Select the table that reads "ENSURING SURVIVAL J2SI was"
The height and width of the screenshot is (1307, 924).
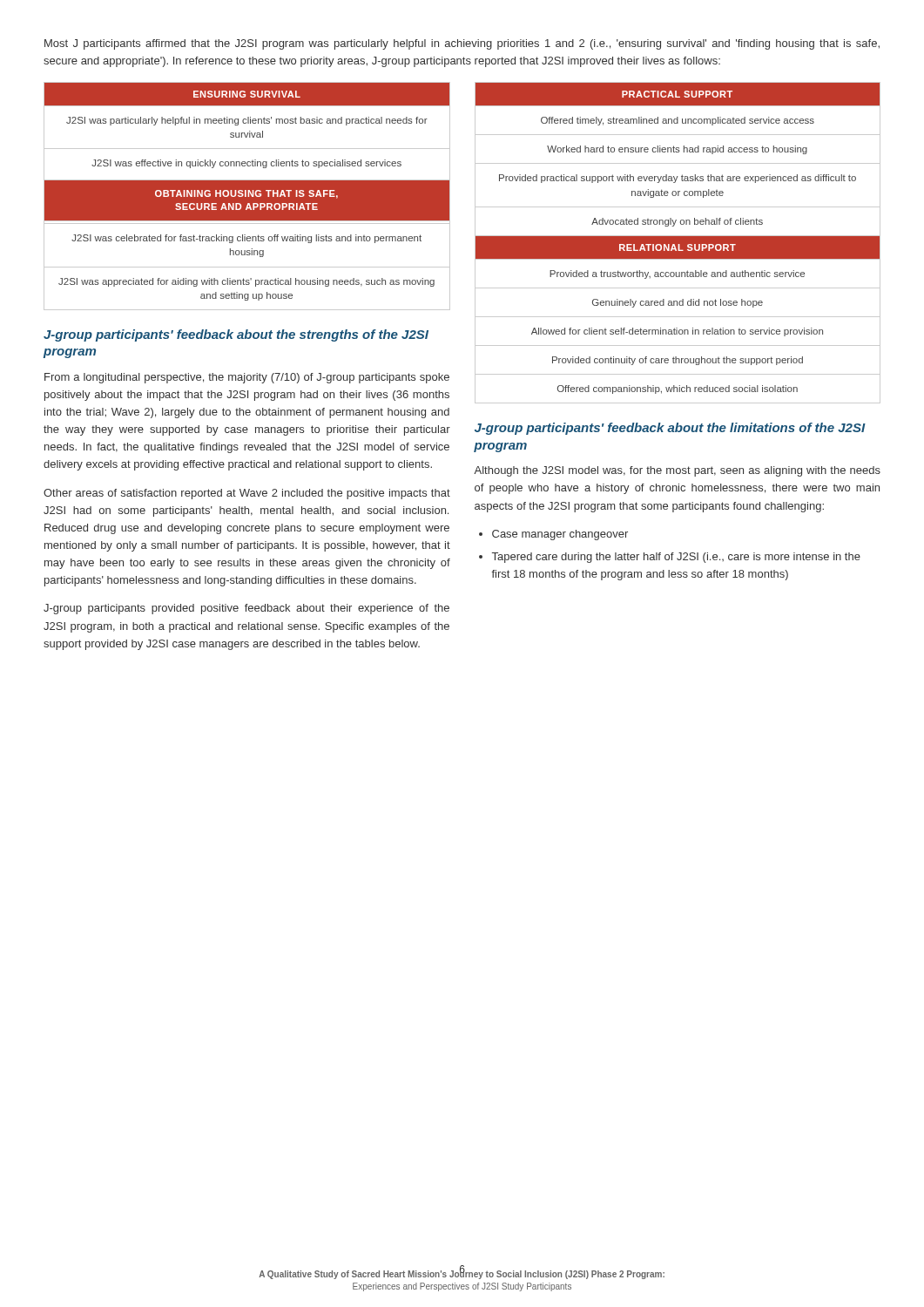247,196
